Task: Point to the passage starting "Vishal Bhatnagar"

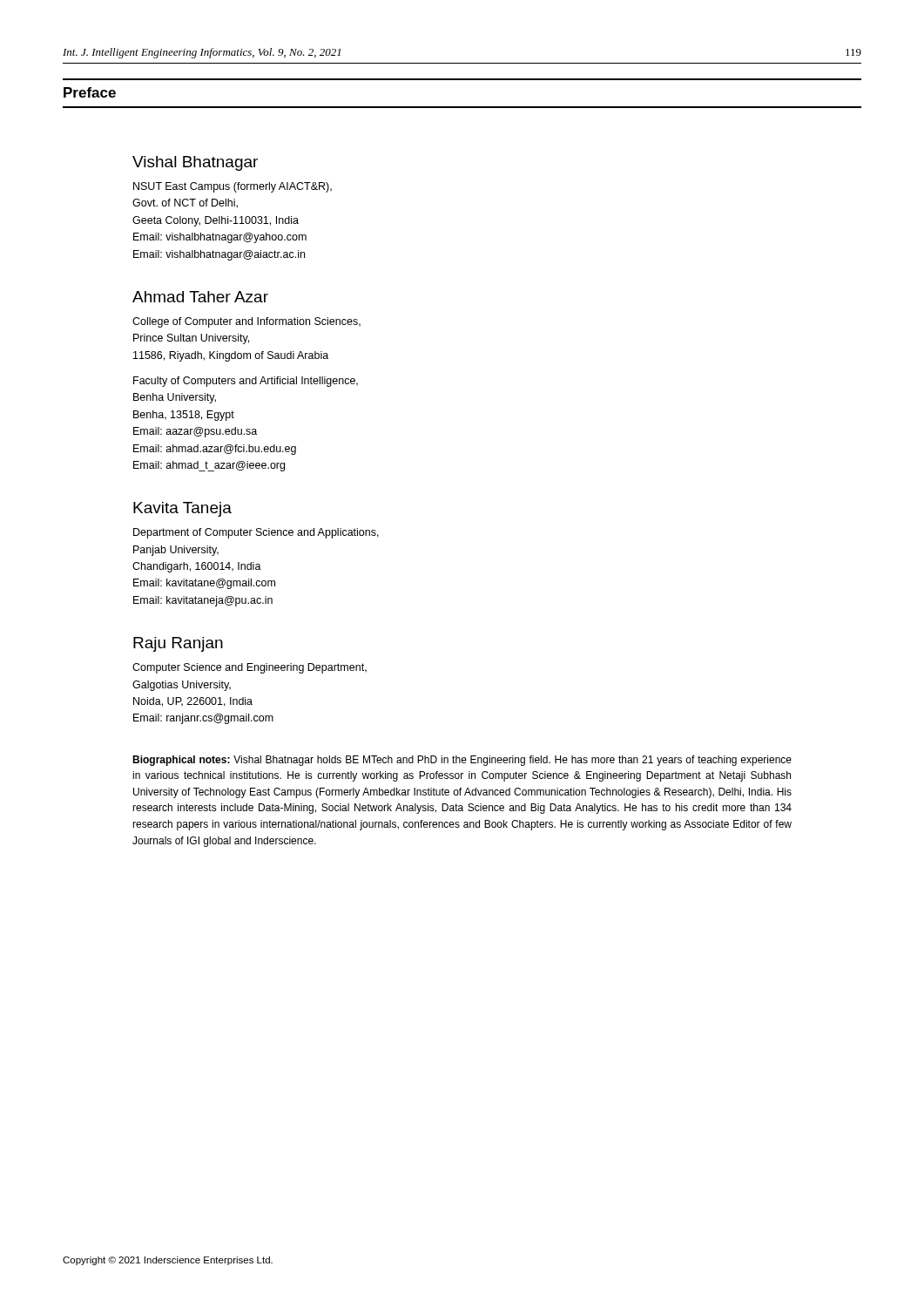Action: click(195, 162)
